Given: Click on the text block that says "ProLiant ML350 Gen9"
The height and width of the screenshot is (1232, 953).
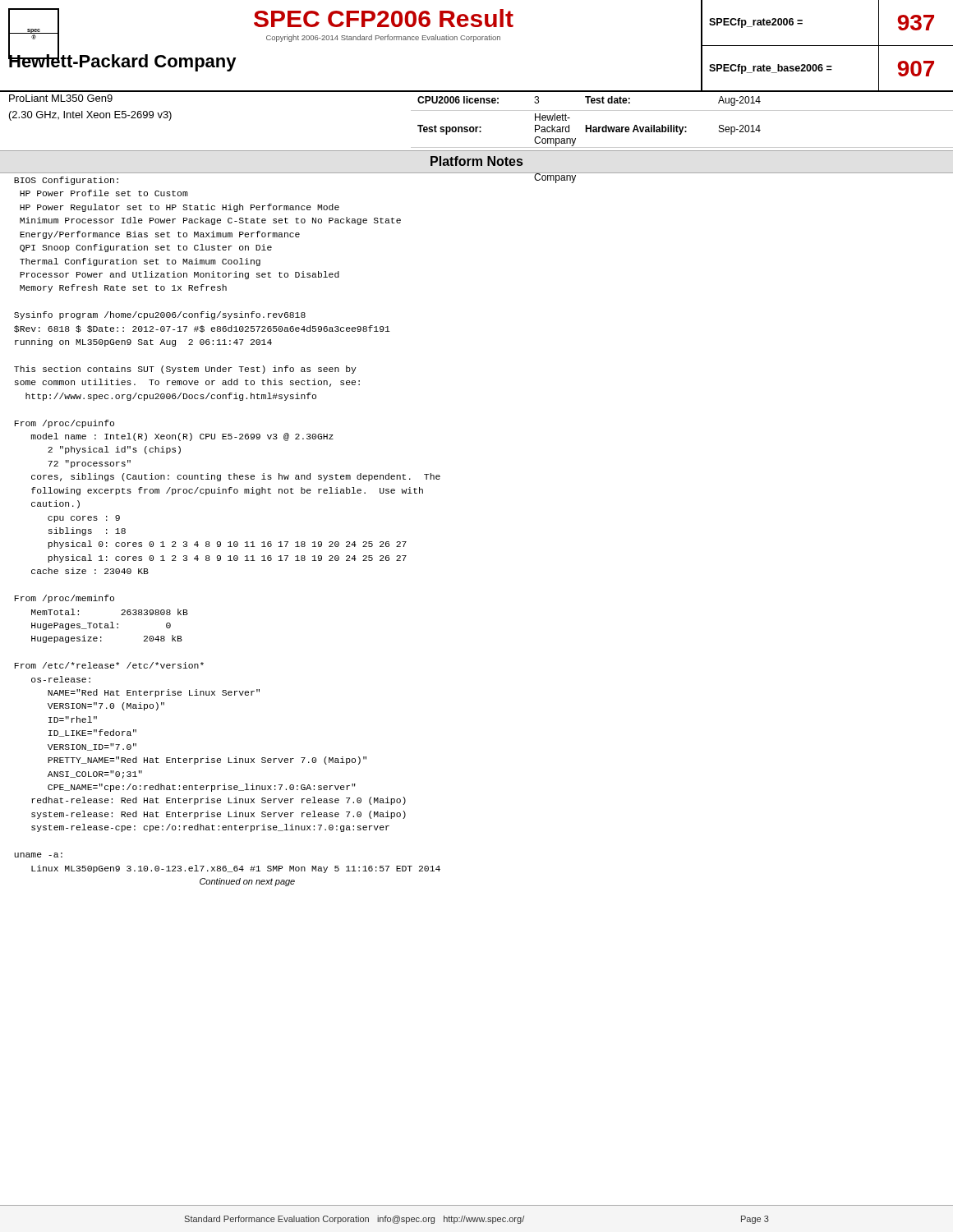Looking at the screenshot, I should tap(90, 106).
